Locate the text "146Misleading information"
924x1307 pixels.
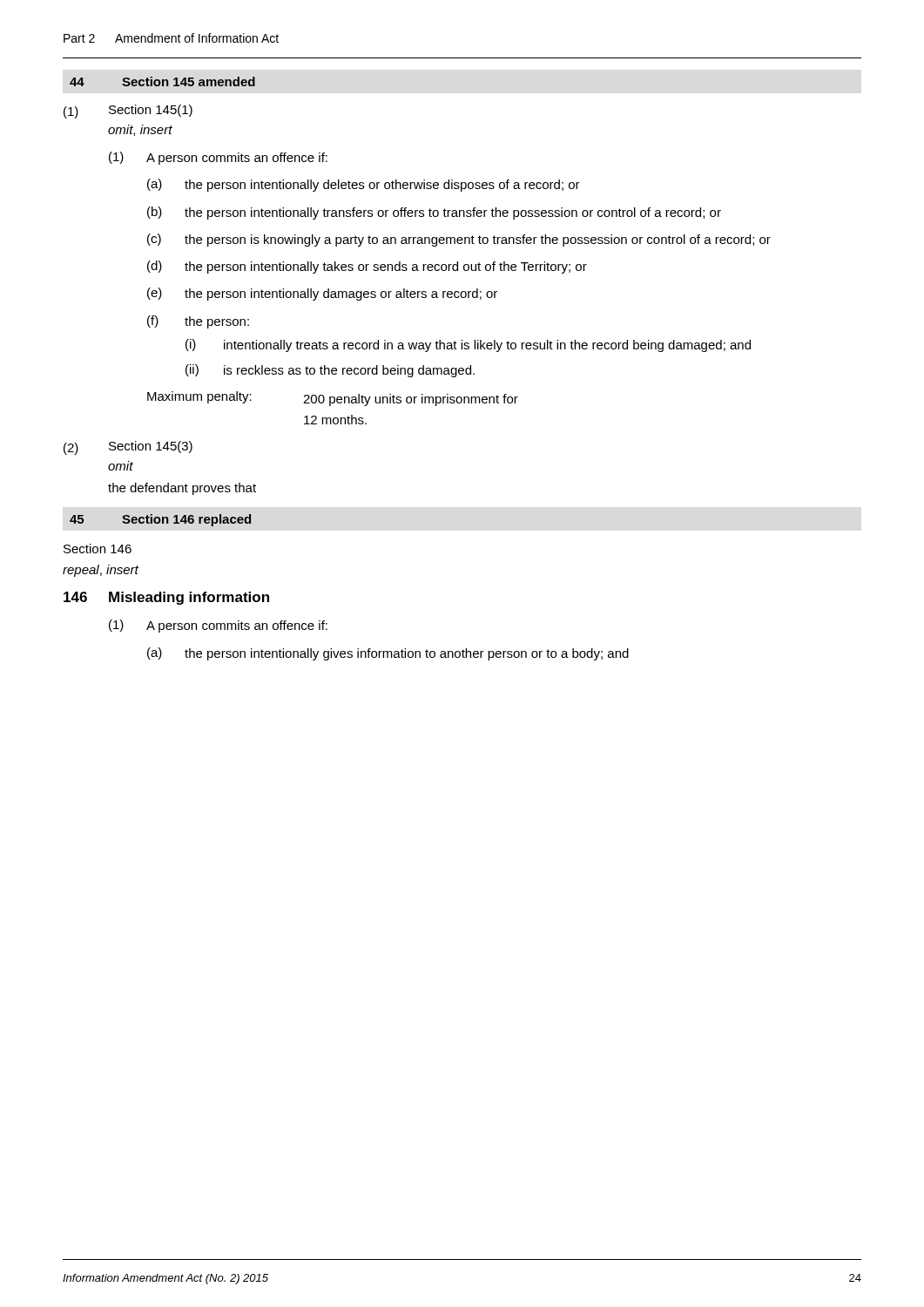click(x=166, y=597)
